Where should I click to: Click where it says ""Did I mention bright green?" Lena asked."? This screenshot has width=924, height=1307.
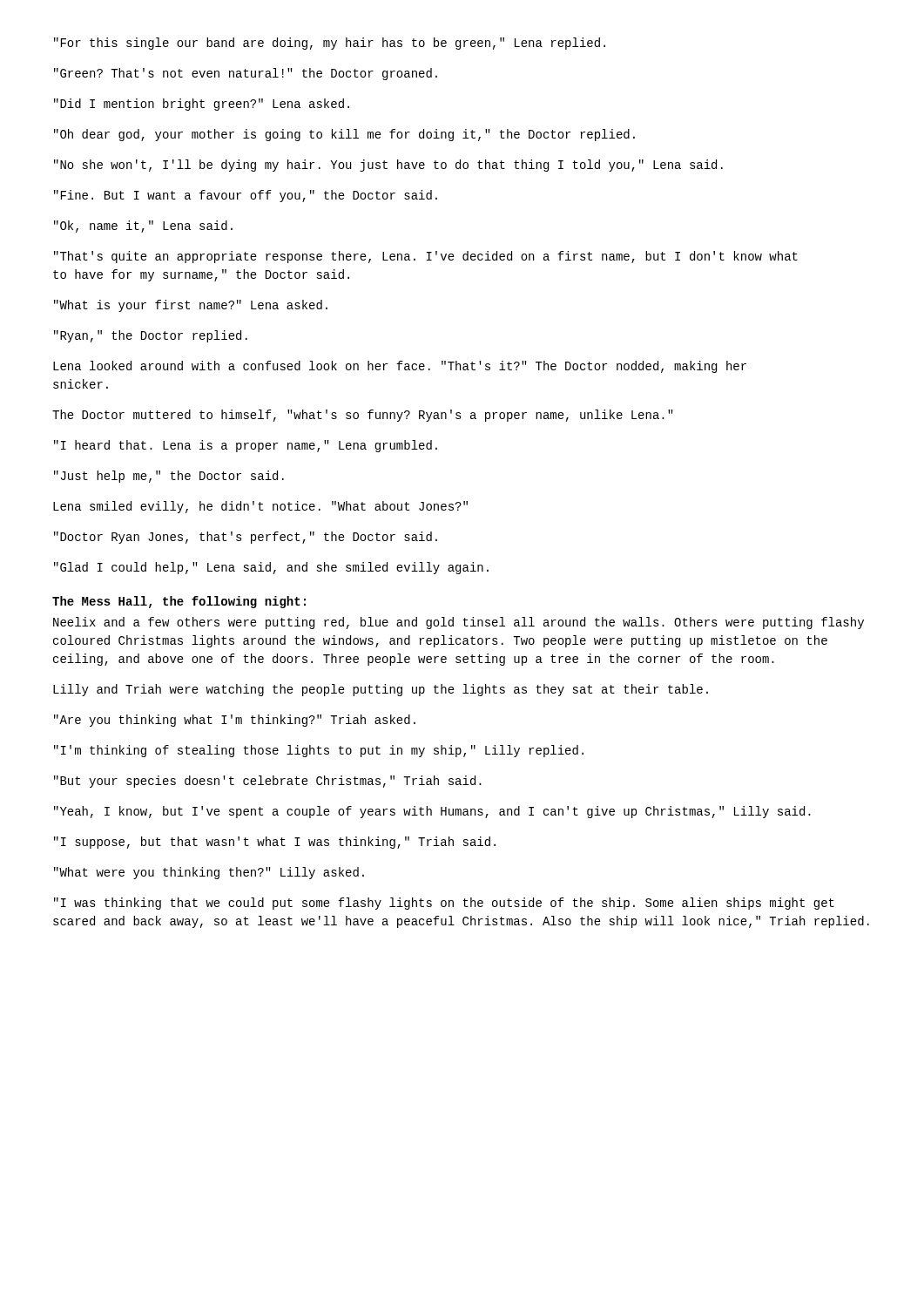pyautogui.click(x=202, y=105)
